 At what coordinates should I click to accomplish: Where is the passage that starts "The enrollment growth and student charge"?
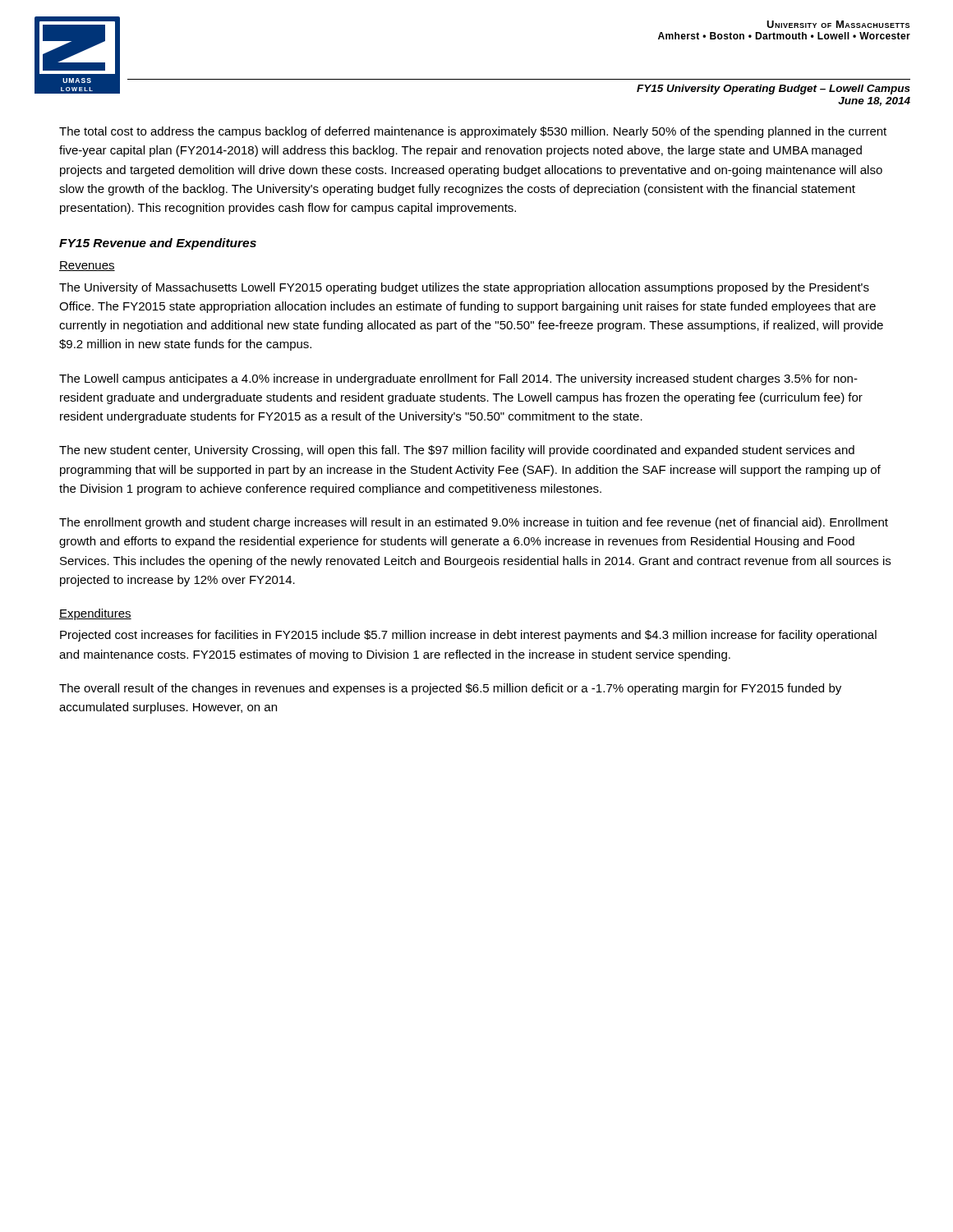475,551
